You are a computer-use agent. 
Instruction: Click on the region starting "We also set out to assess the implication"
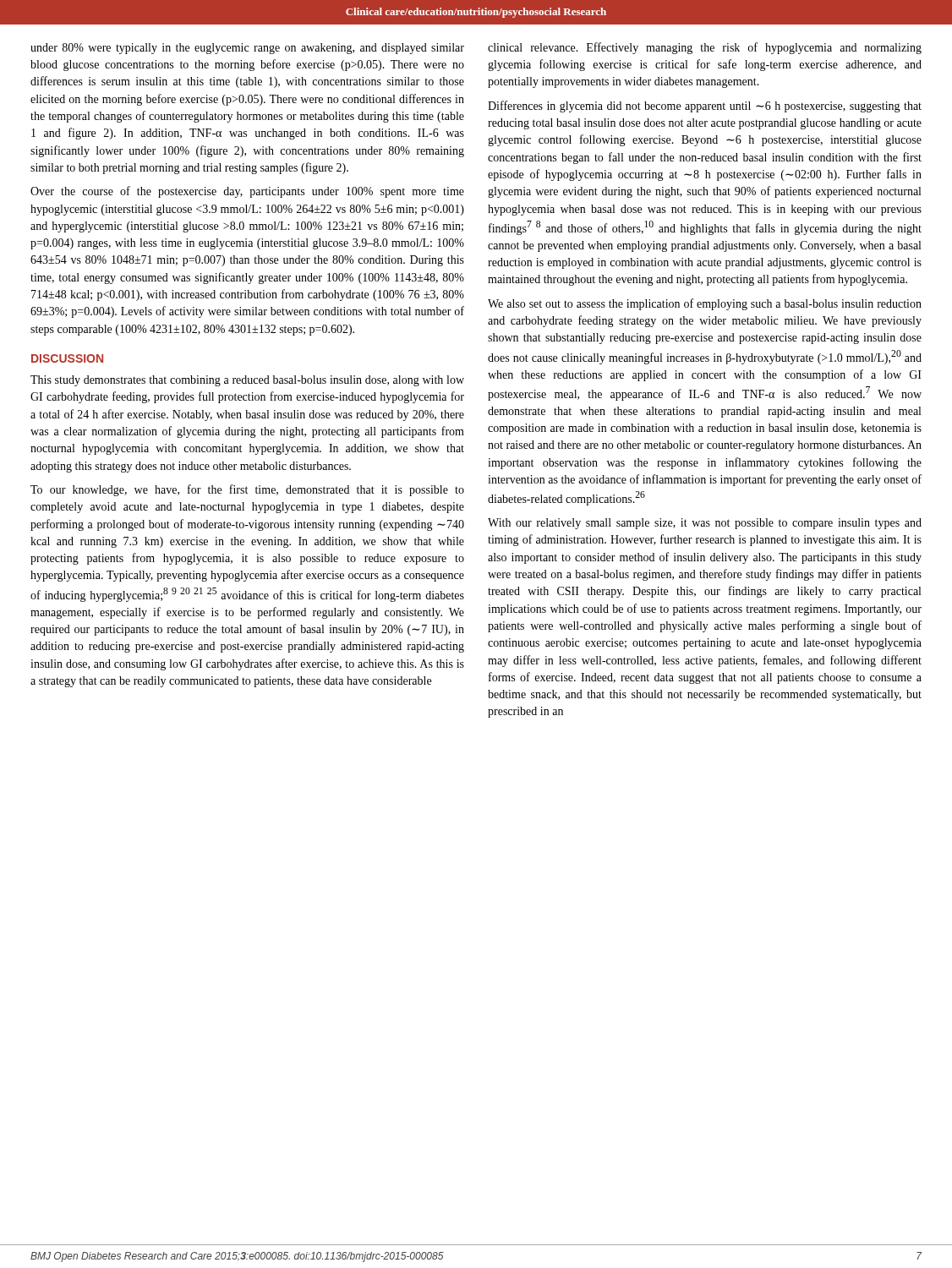705,402
